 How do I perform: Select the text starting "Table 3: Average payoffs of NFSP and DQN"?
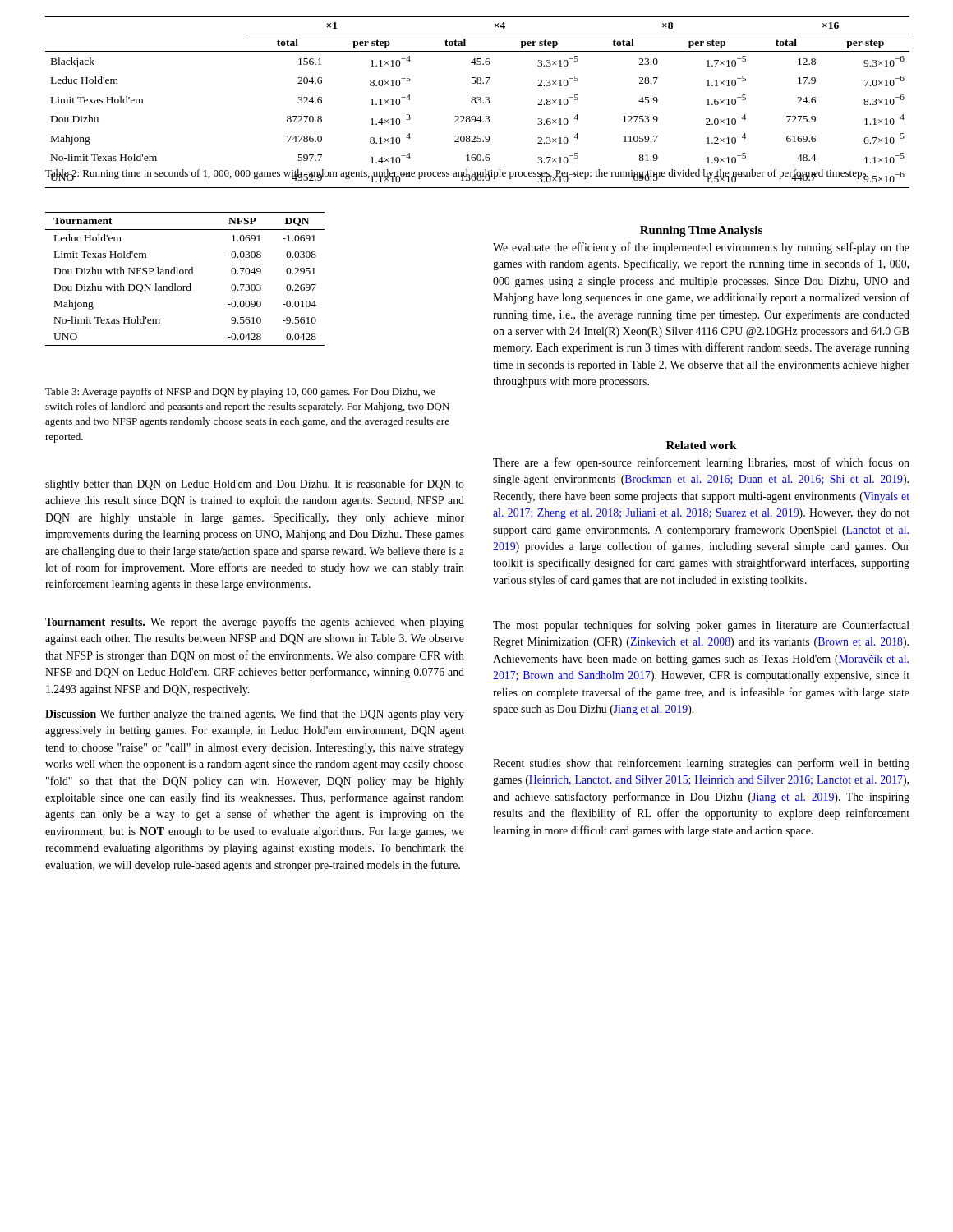[x=247, y=414]
